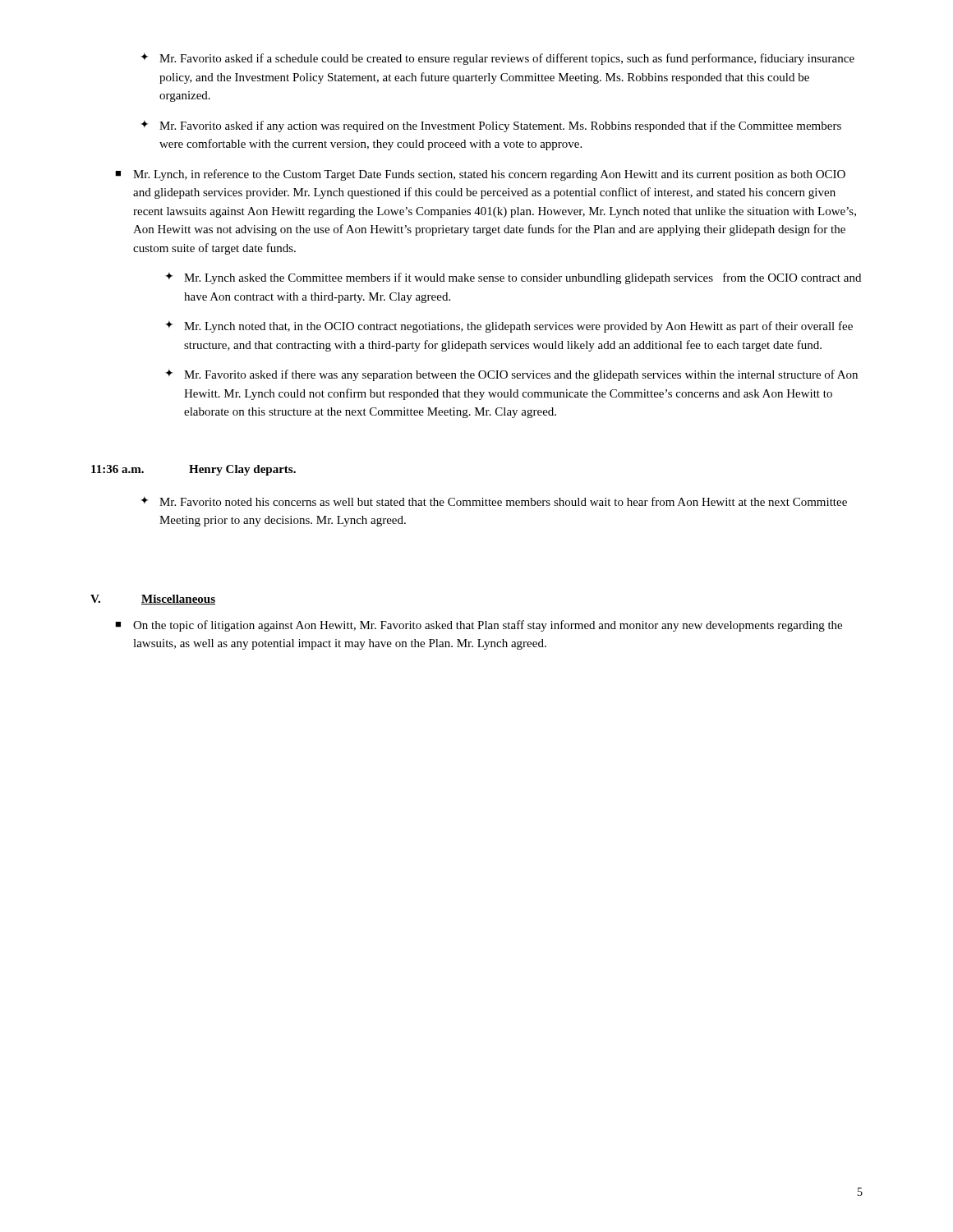
Task: Point to the block beginning "■ On the topic of"
Action: 489,634
